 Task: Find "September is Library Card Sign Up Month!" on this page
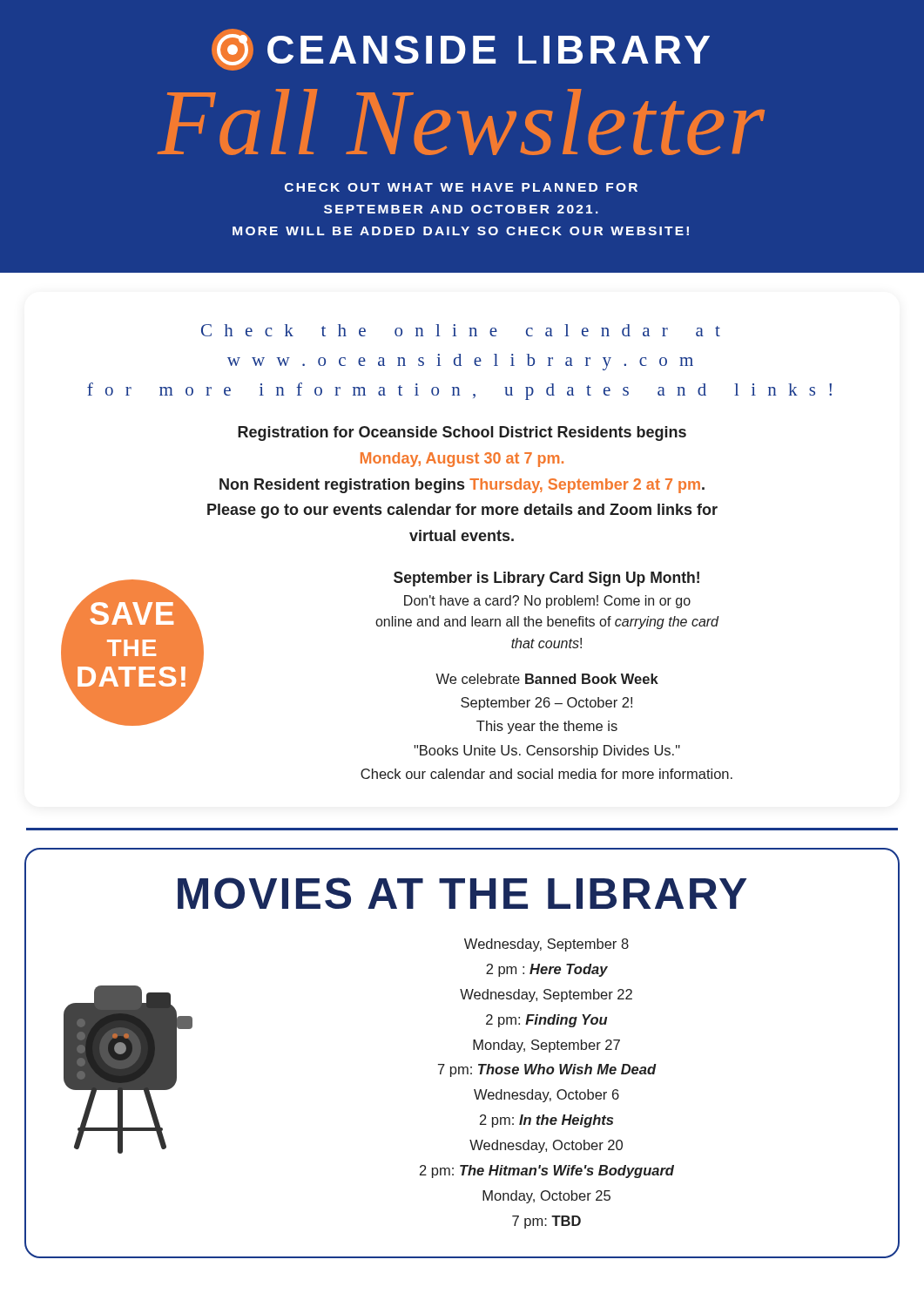coord(547,577)
